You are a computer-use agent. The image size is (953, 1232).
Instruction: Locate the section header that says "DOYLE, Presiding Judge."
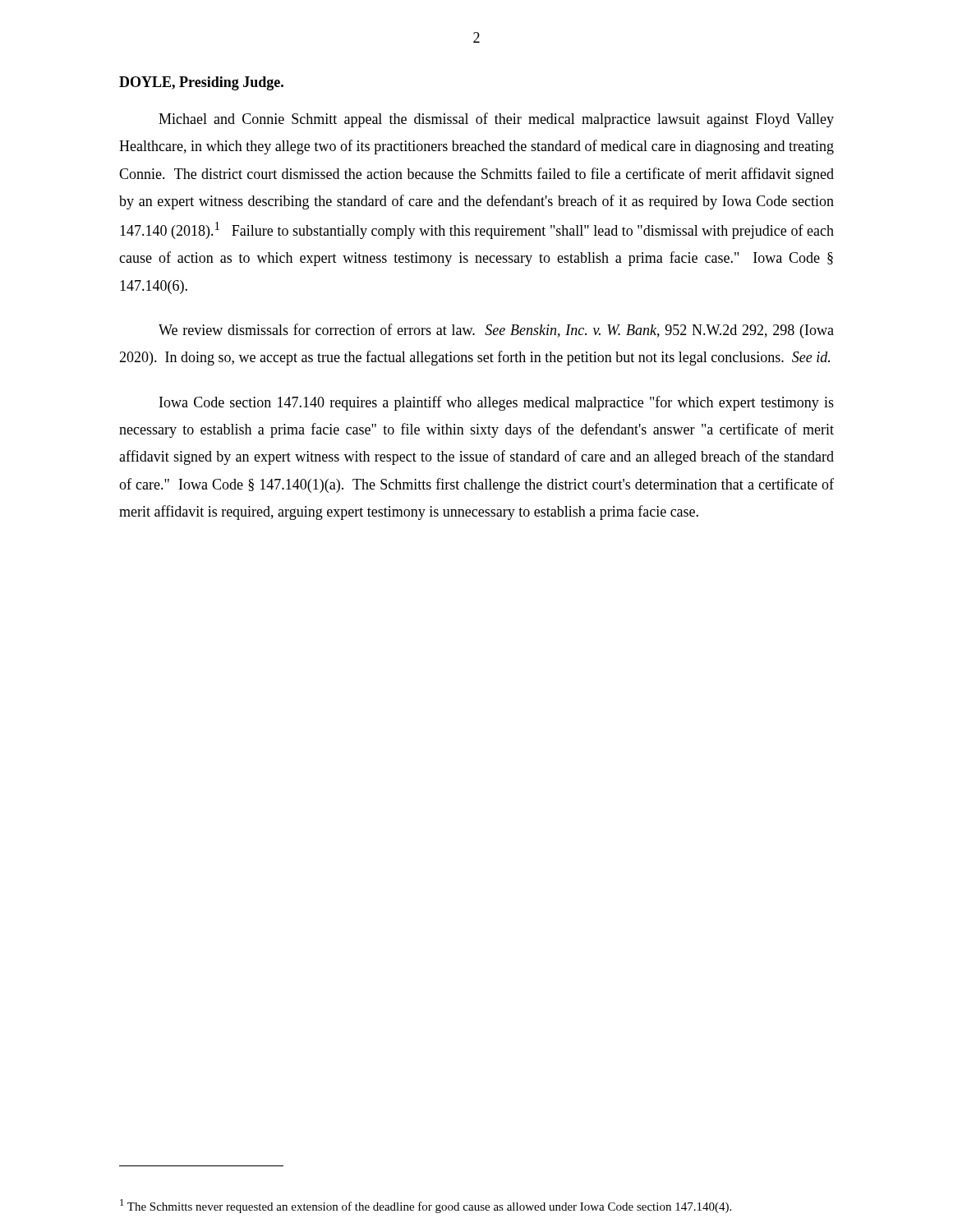coord(202,82)
